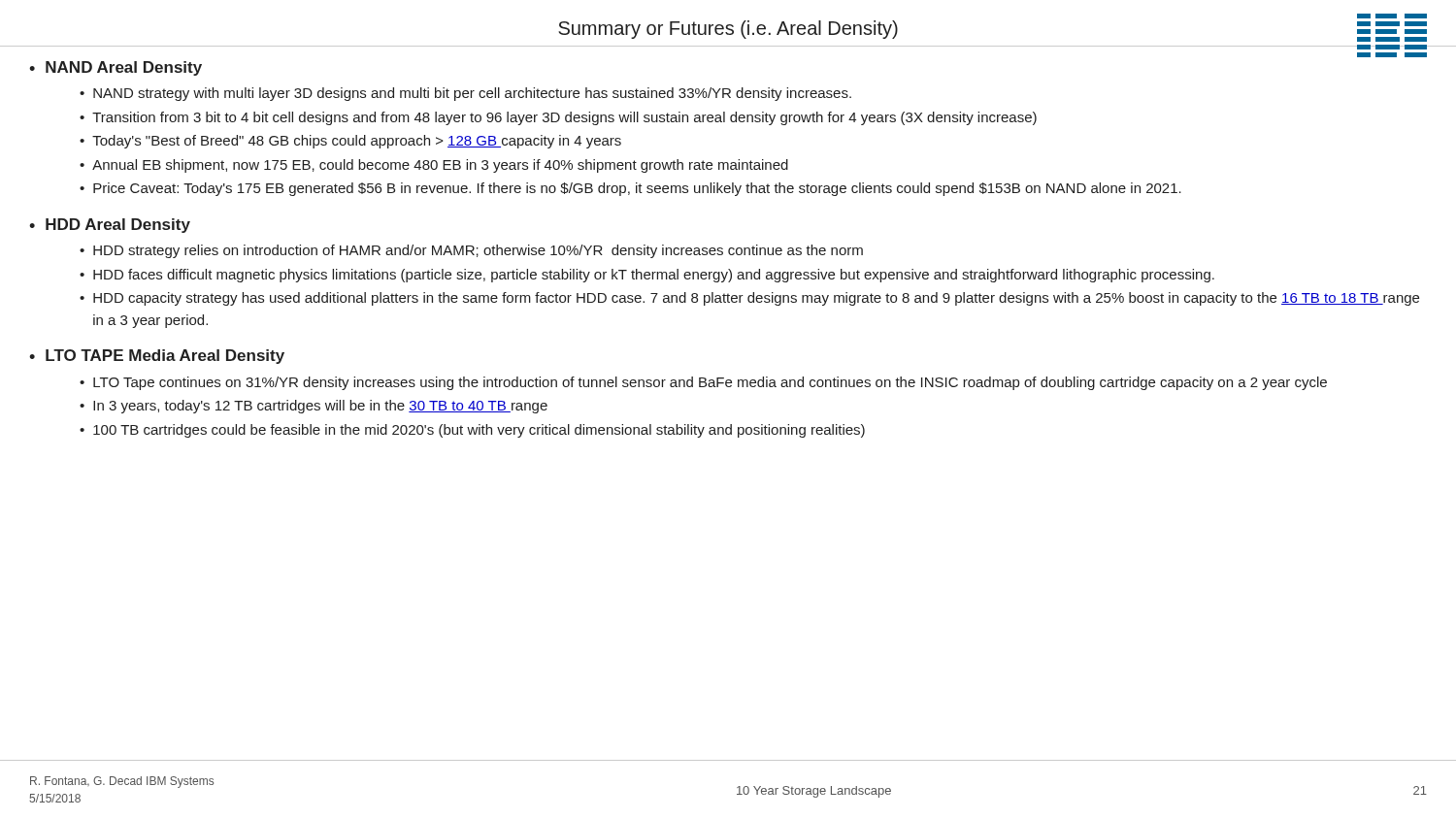The width and height of the screenshot is (1456, 819).
Task: Locate the block of text that opens with "• HDD faces difficult"
Action: click(647, 275)
